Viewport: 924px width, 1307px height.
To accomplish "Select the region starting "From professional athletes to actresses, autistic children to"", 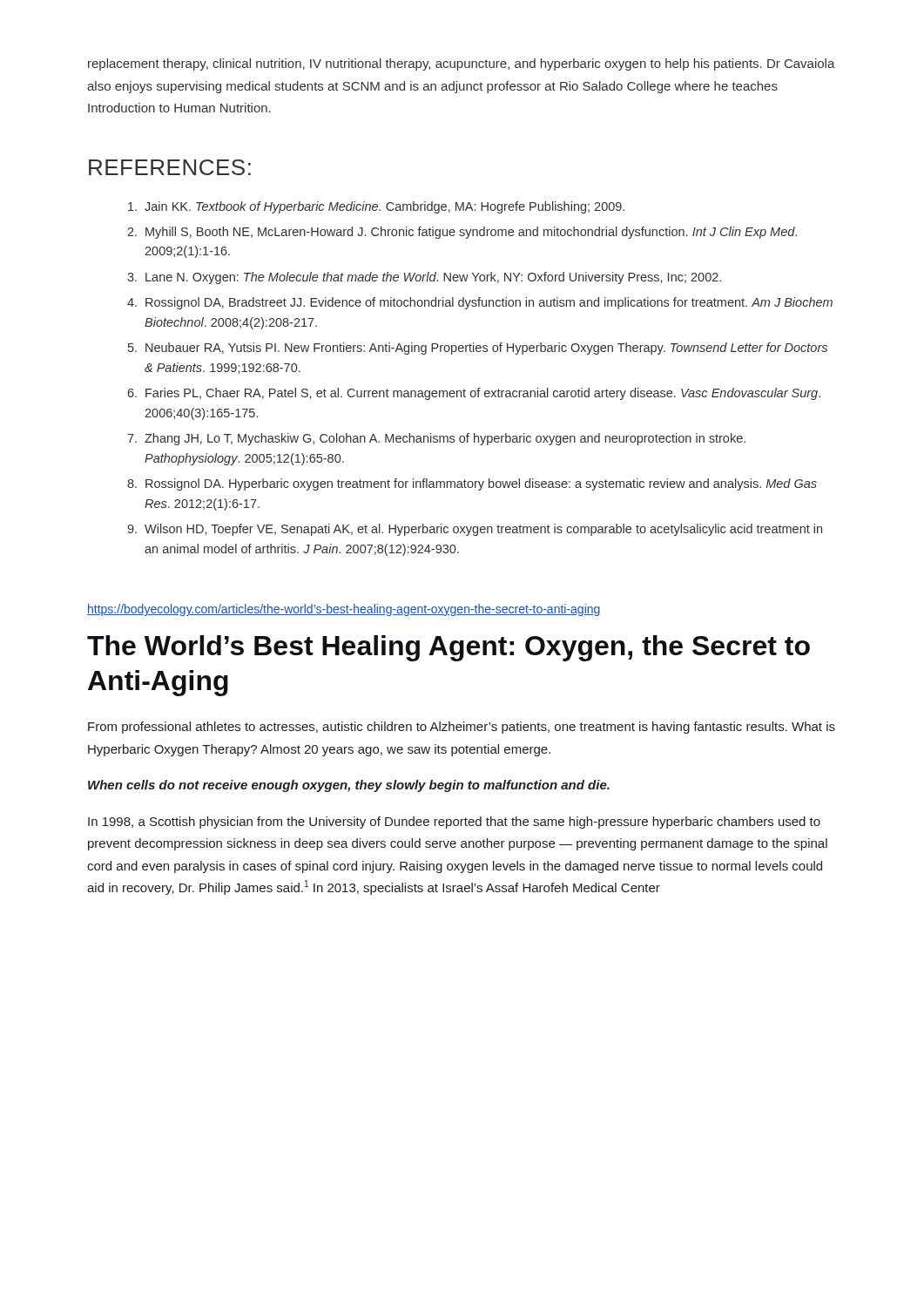I will (x=461, y=737).
